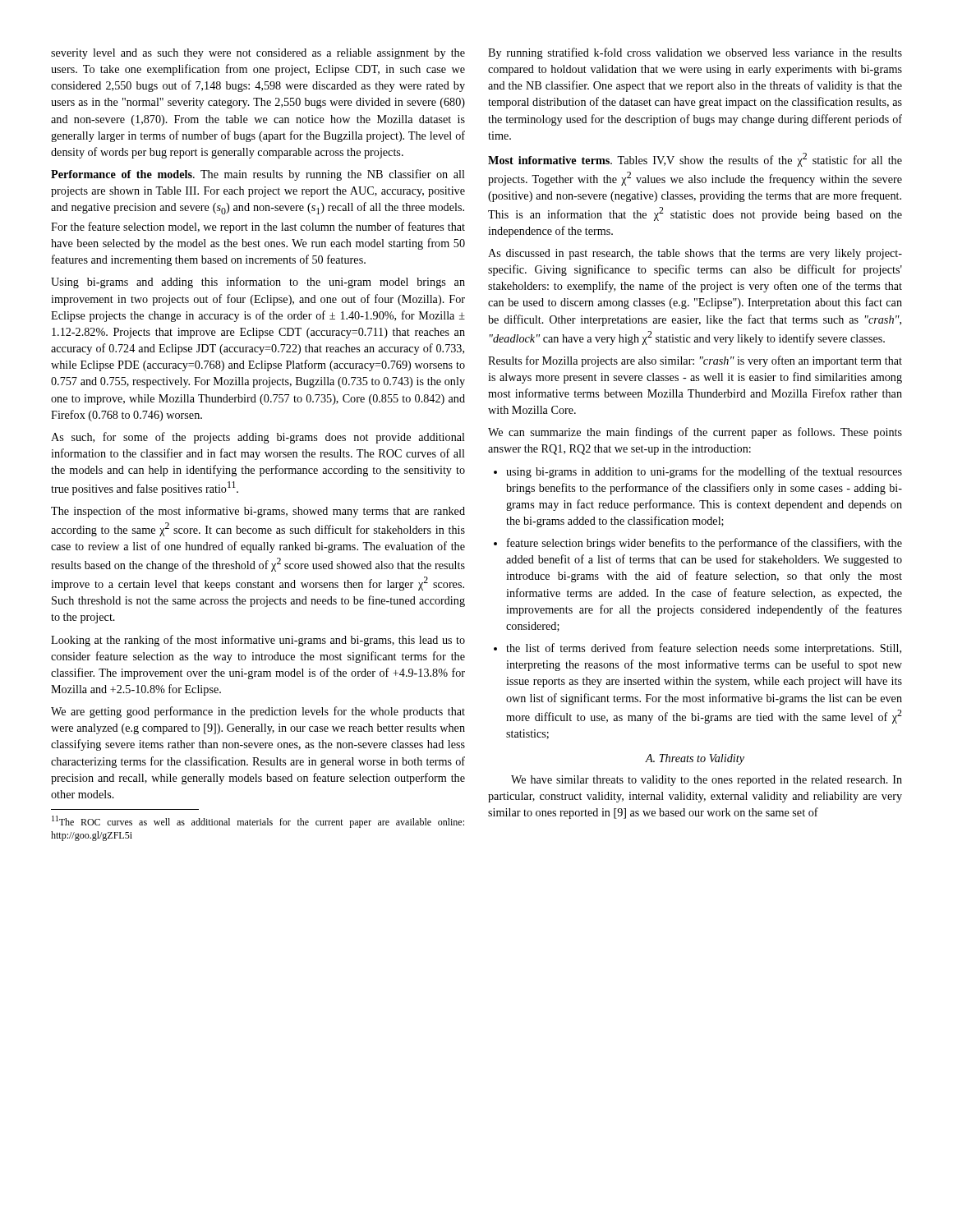Click on the text block that says "As discussed in past research, the table shows"

[x=695, y=295]
